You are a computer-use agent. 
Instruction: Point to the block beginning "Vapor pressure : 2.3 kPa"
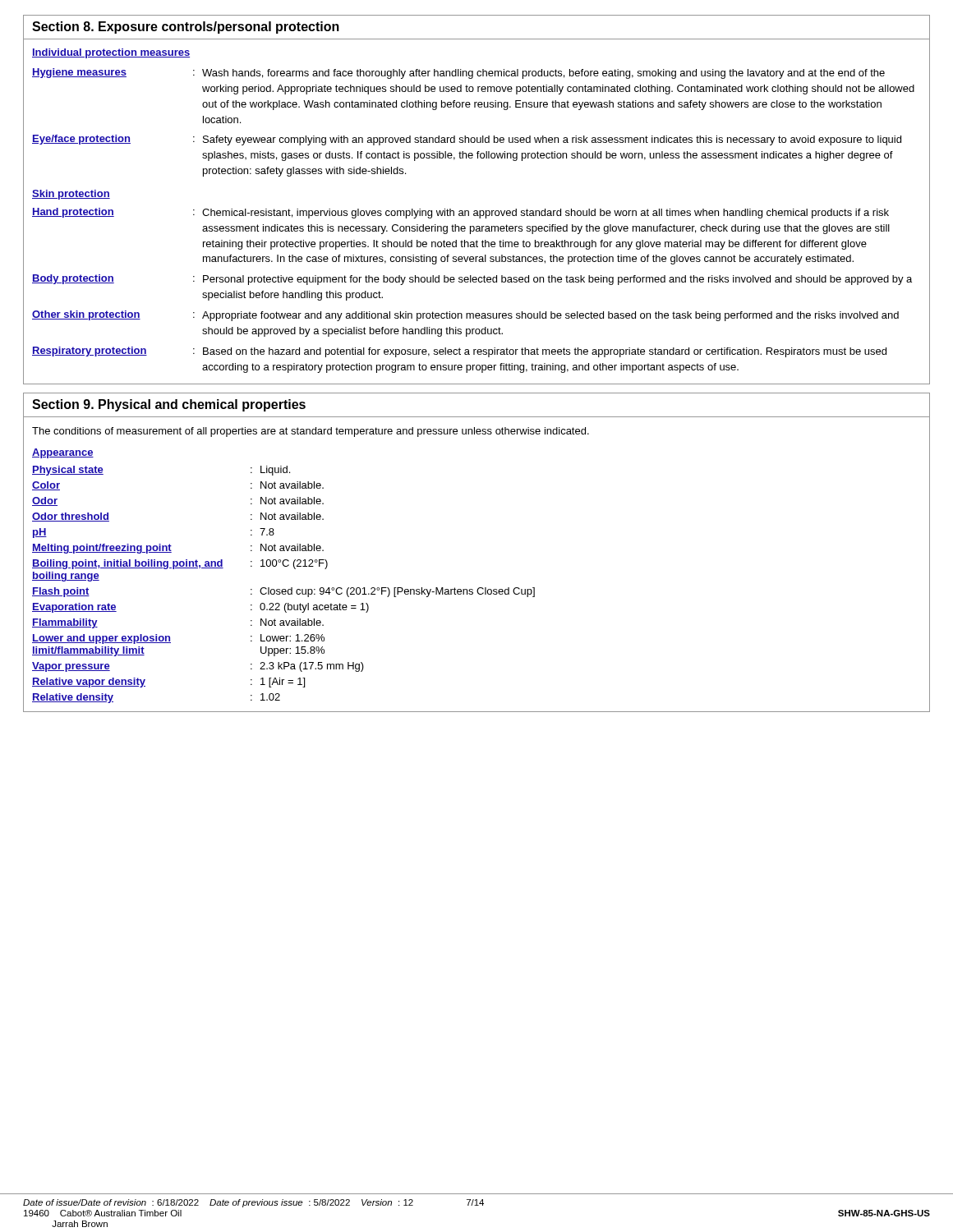88,667
